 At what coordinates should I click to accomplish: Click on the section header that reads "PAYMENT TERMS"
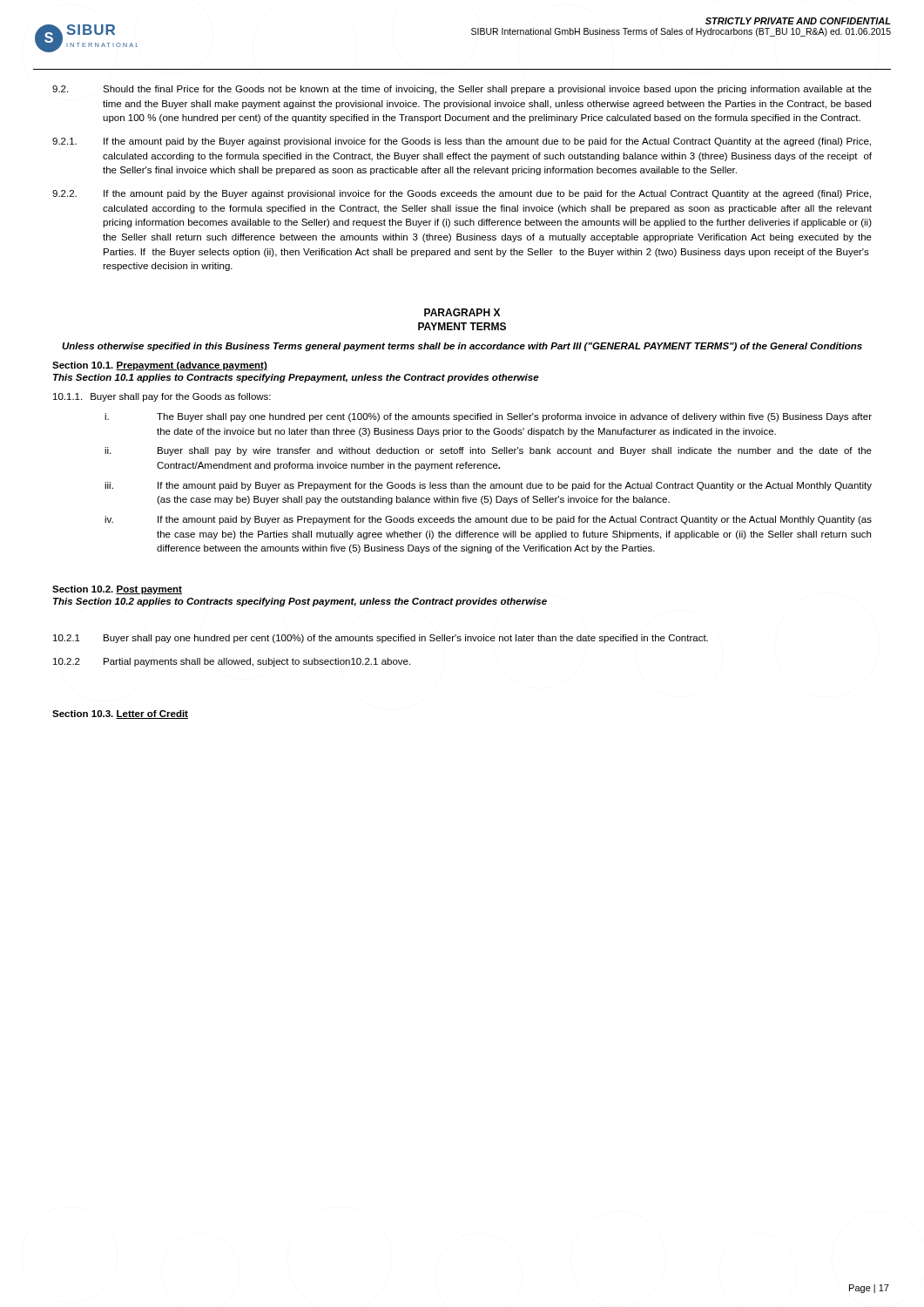click(x=462, y=327)
